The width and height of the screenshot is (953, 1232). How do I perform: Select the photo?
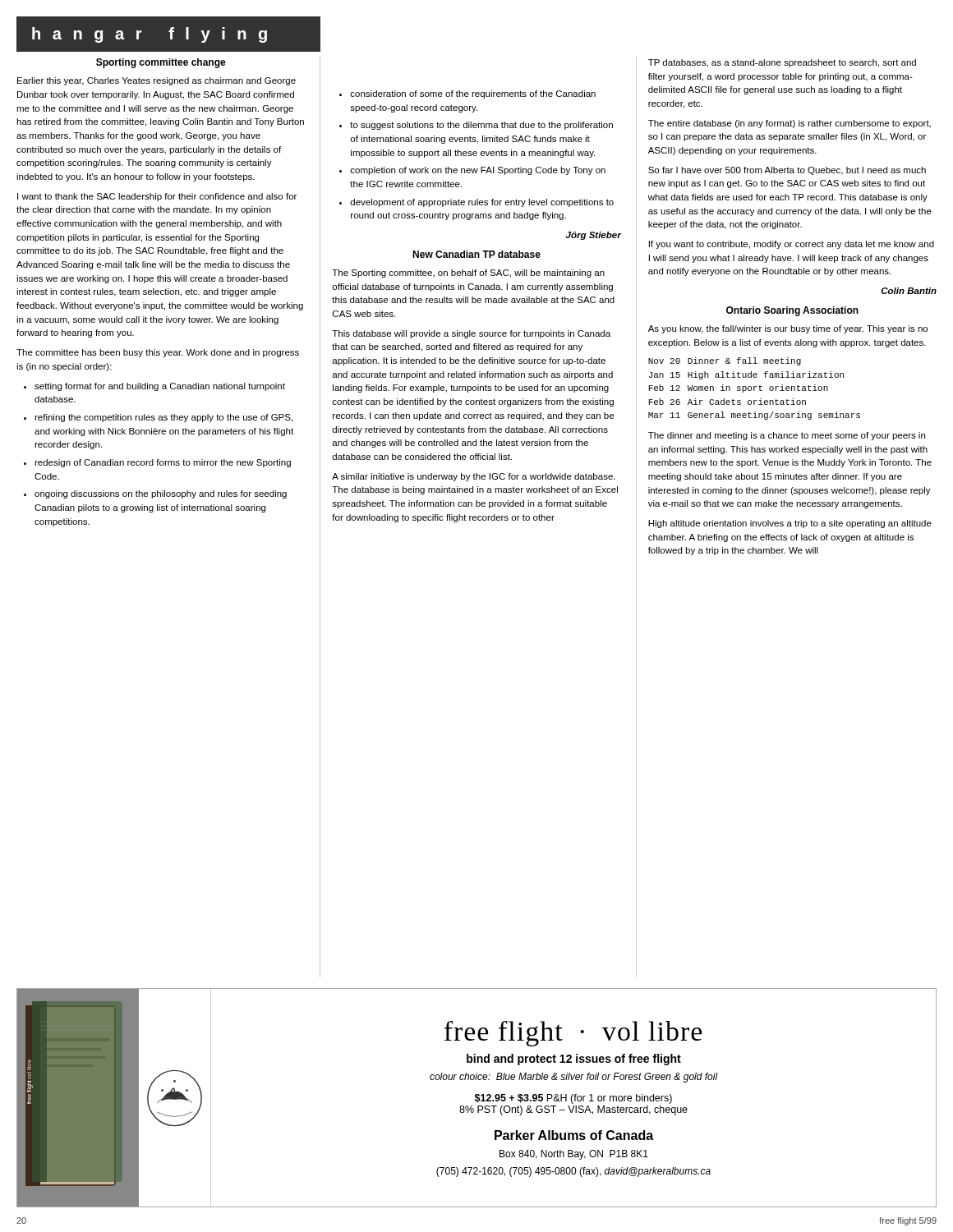78,1098
